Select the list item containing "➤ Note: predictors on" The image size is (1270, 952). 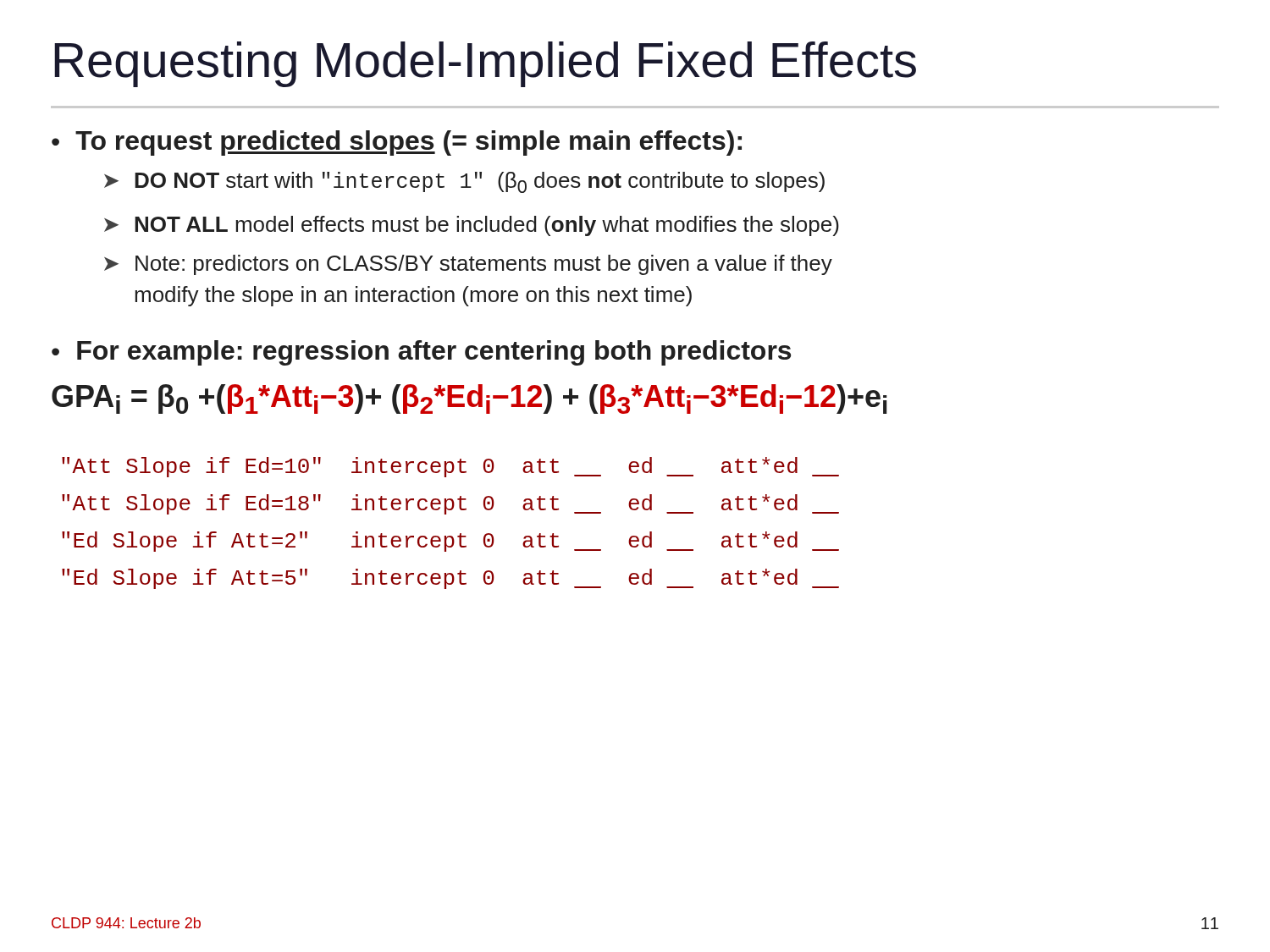click(x=467, y=279)
